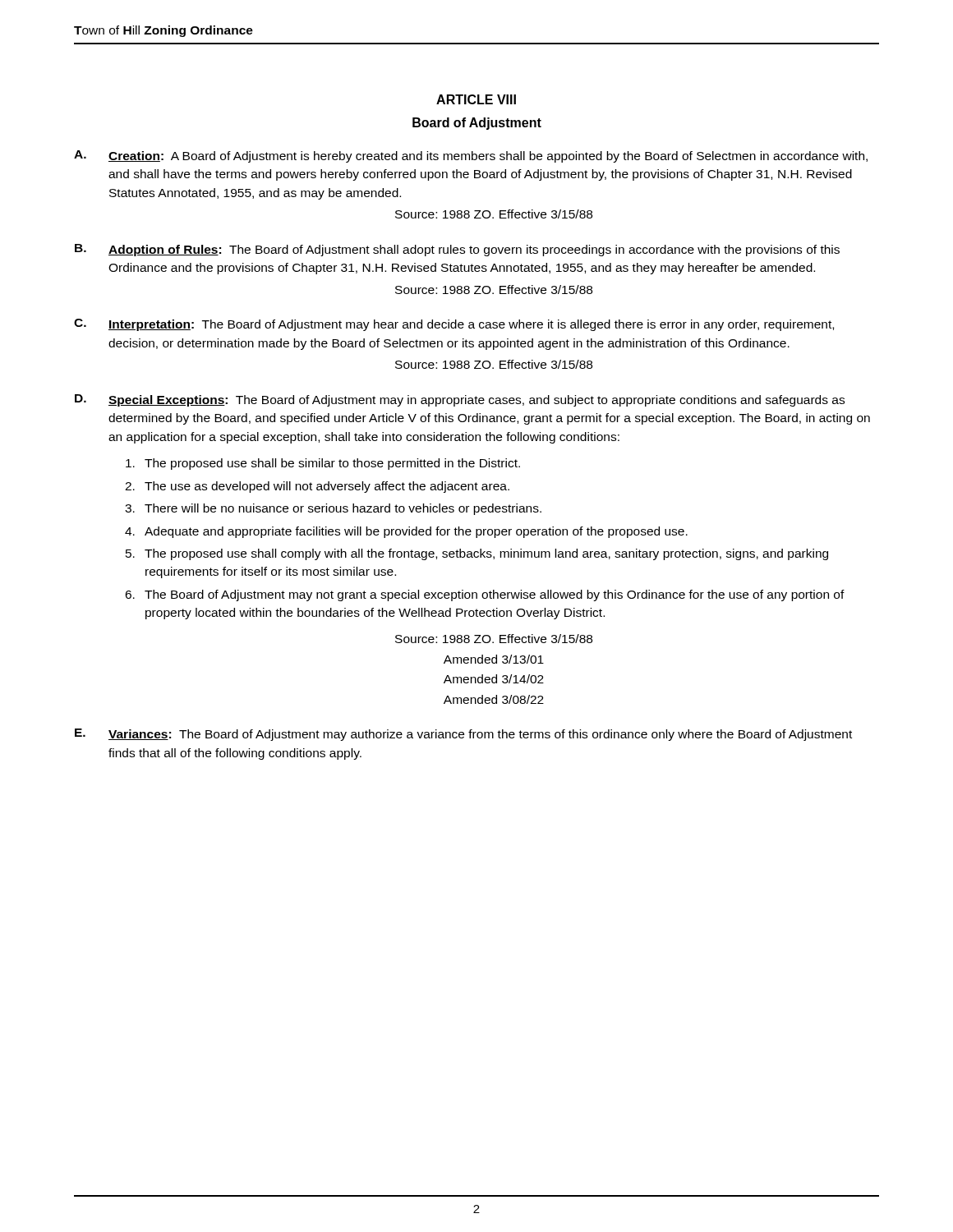Locate the list item that reads "C. Interpretation: The Board of Adjustment"
Screen dimensions: 1232x953
coord(476,346)
